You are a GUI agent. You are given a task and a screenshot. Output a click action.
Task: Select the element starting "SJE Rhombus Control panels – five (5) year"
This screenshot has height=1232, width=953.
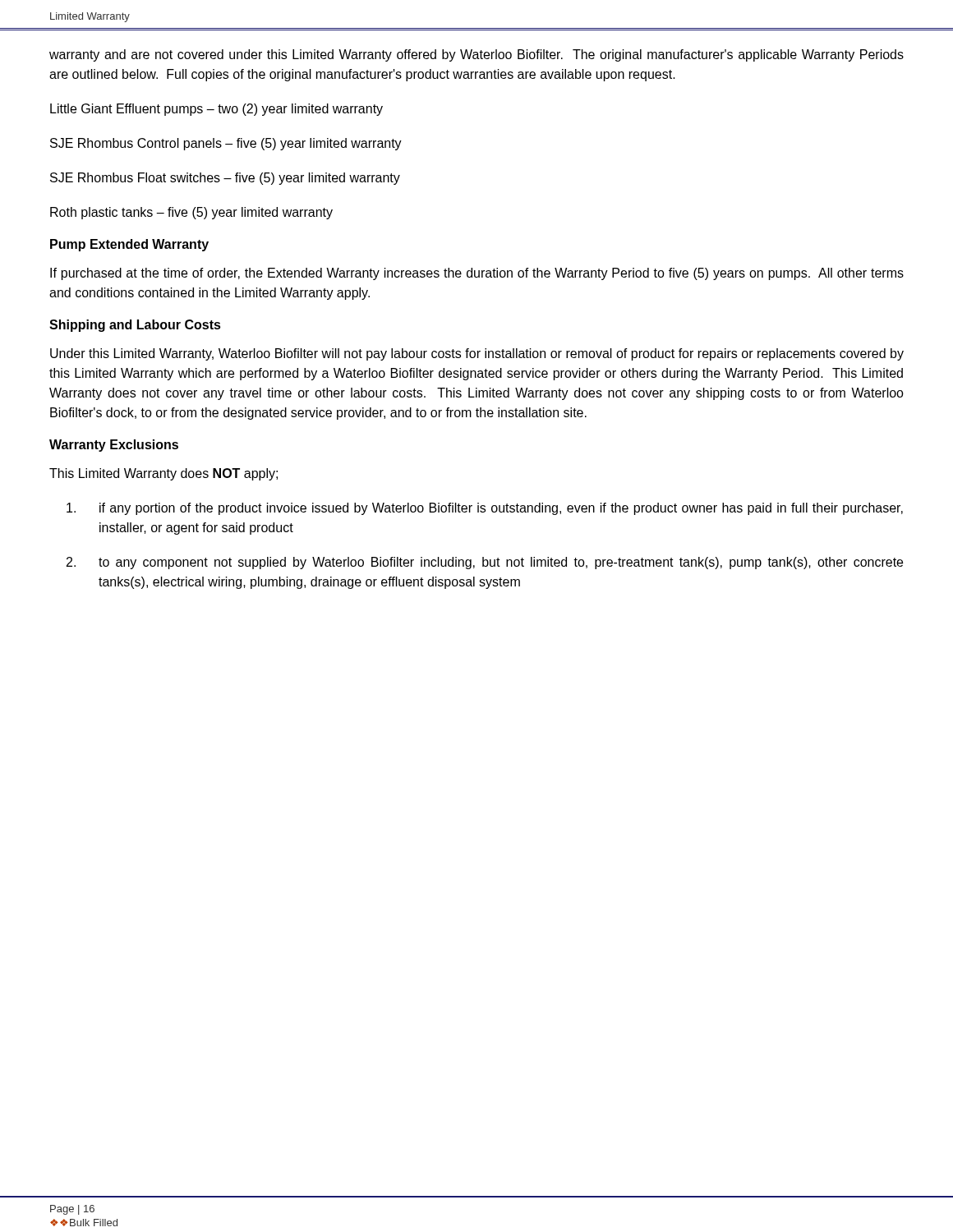point(225,143)
